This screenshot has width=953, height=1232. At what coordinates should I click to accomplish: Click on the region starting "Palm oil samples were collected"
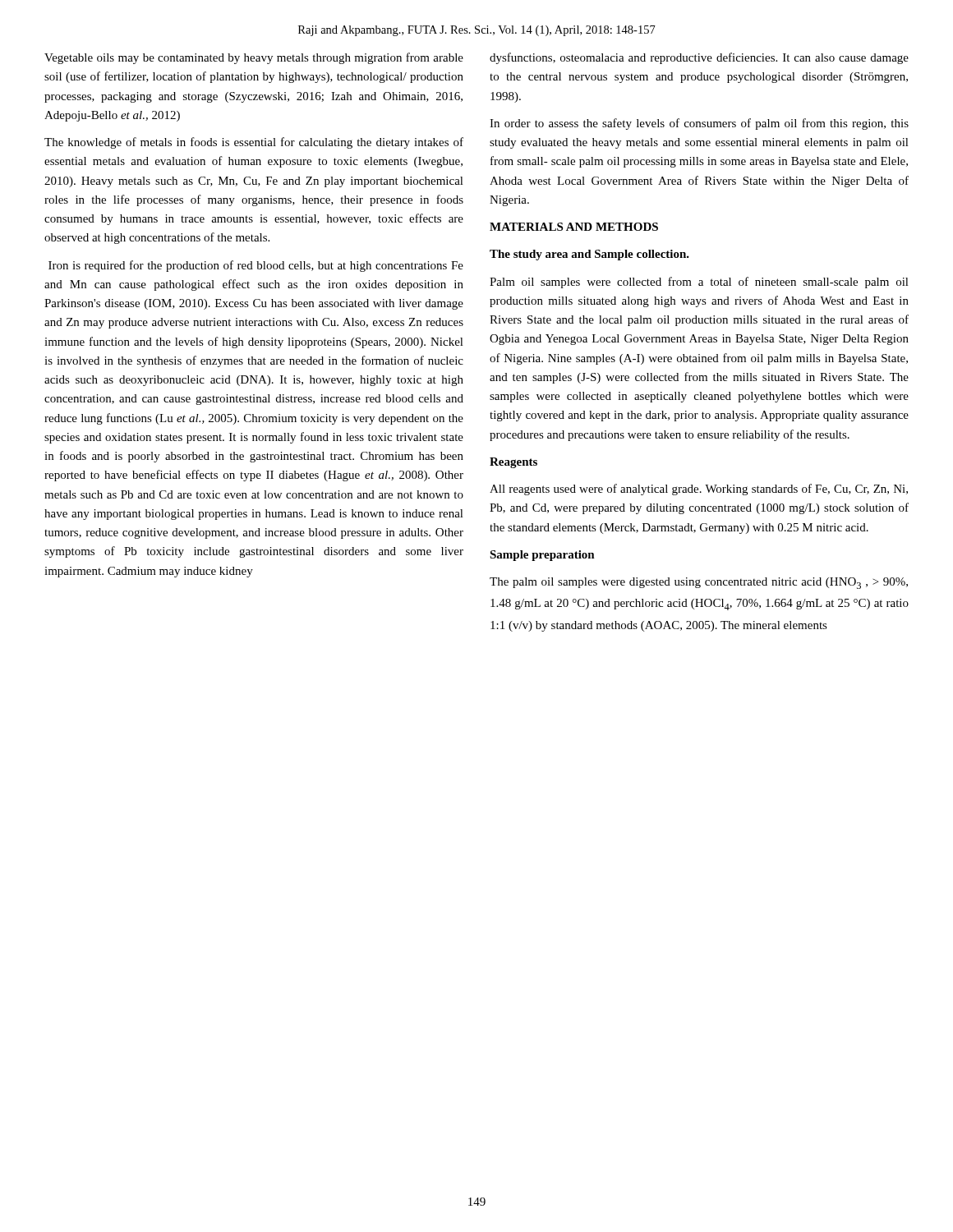coord(699,358)
